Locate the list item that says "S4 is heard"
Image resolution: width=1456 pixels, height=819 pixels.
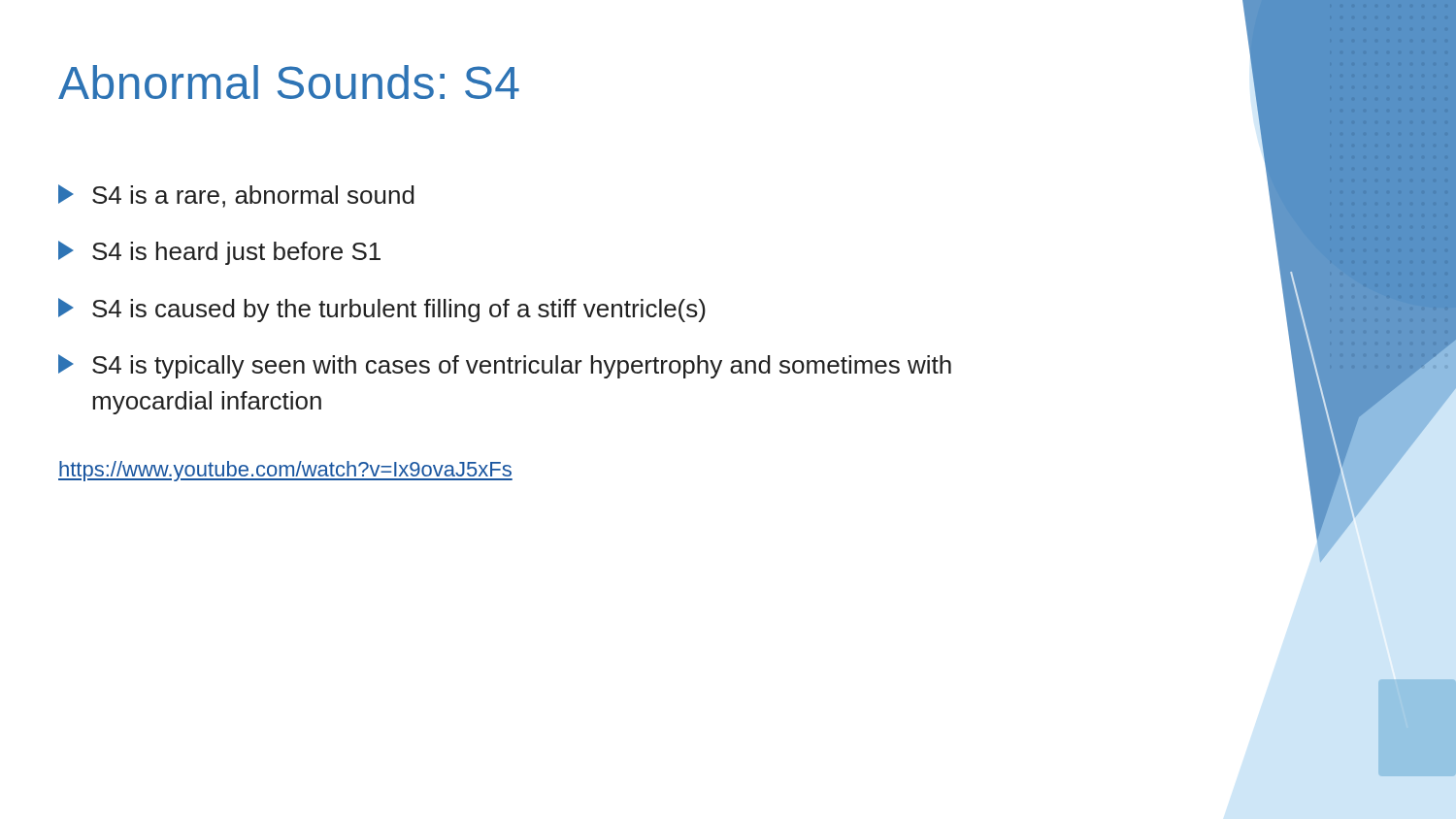click(219, 253)
